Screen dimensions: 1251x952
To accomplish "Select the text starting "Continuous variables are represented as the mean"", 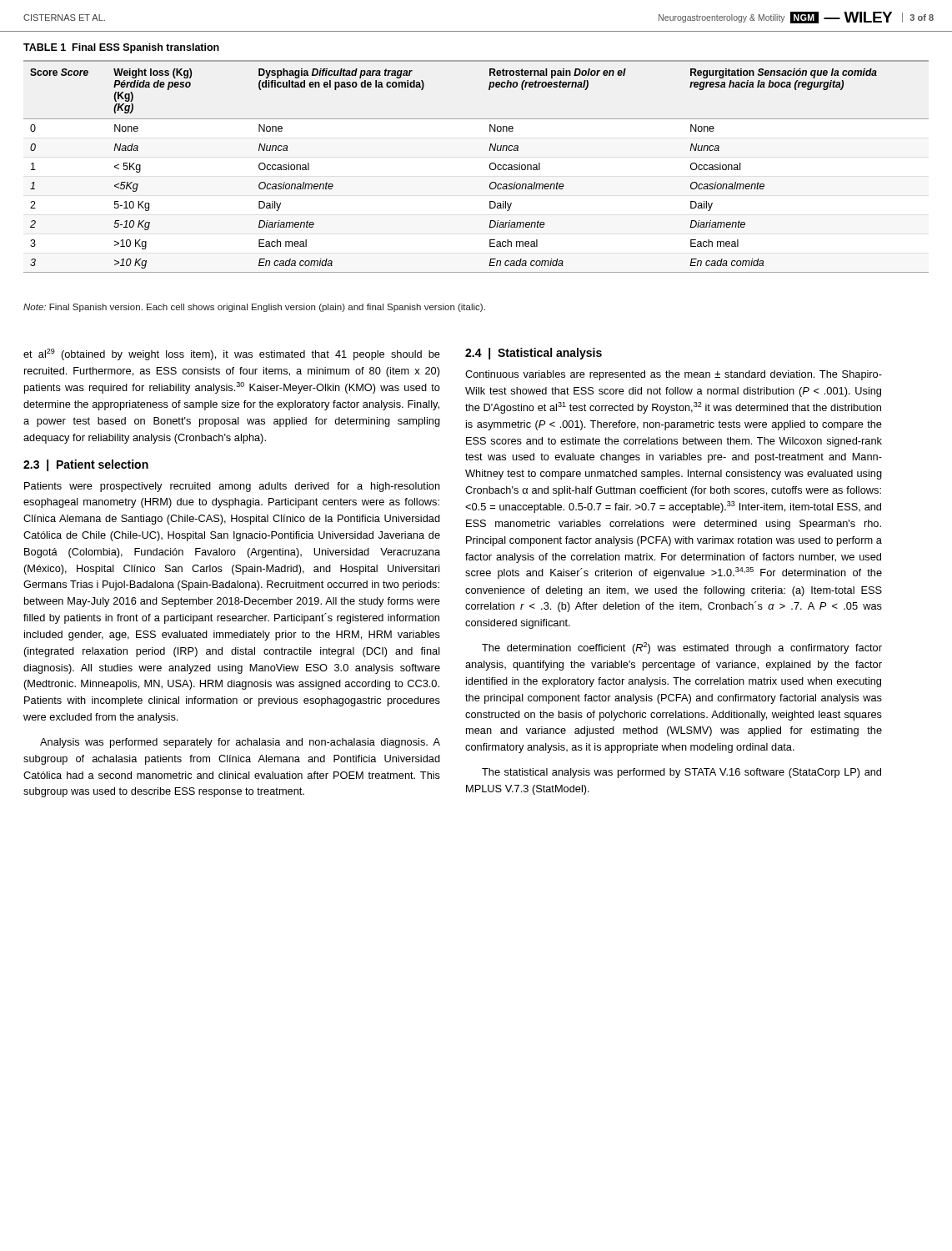I will 674,498.
